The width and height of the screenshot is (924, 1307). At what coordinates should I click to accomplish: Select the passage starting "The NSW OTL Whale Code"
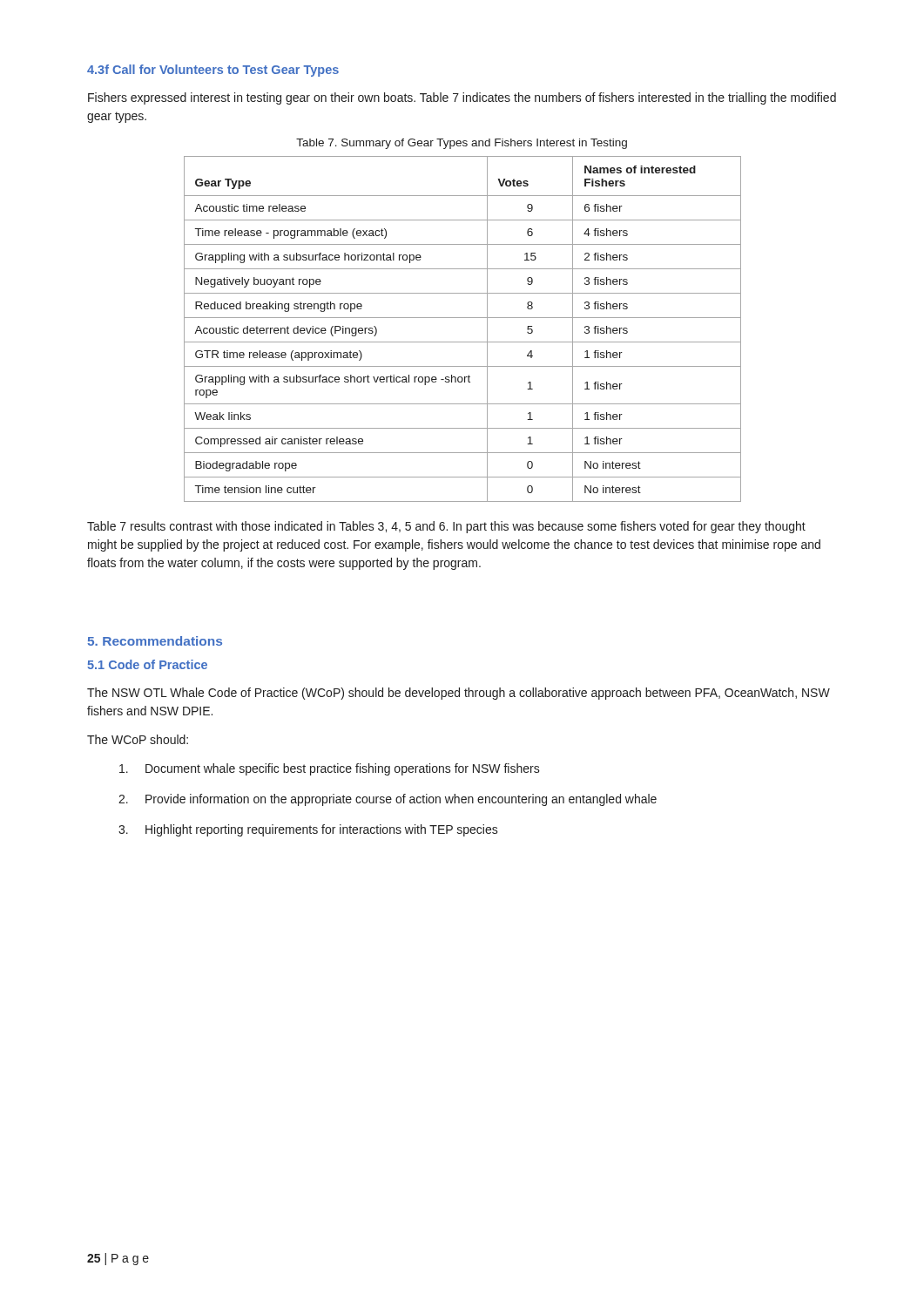[458, 702]
